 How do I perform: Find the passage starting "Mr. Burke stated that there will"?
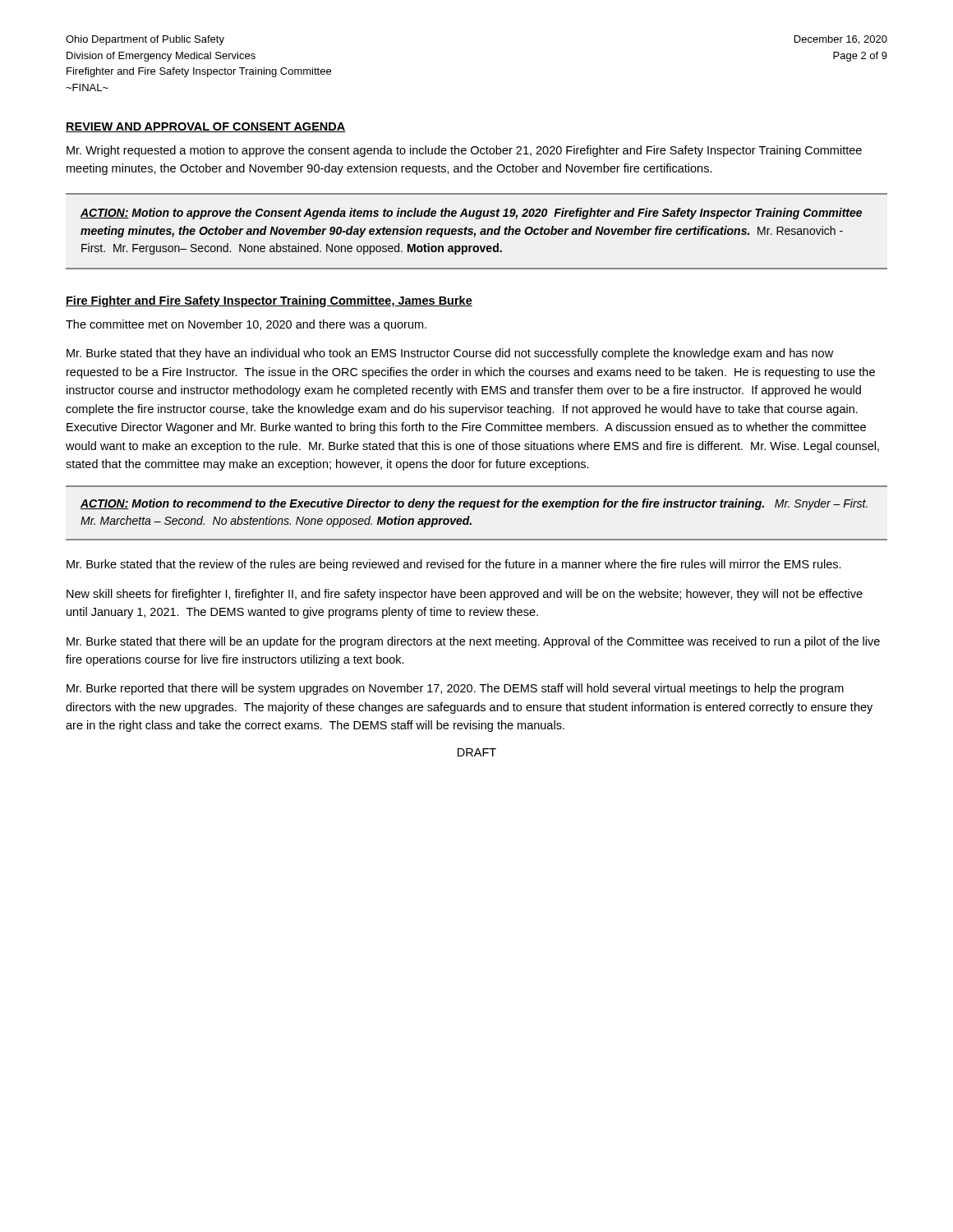473,650
